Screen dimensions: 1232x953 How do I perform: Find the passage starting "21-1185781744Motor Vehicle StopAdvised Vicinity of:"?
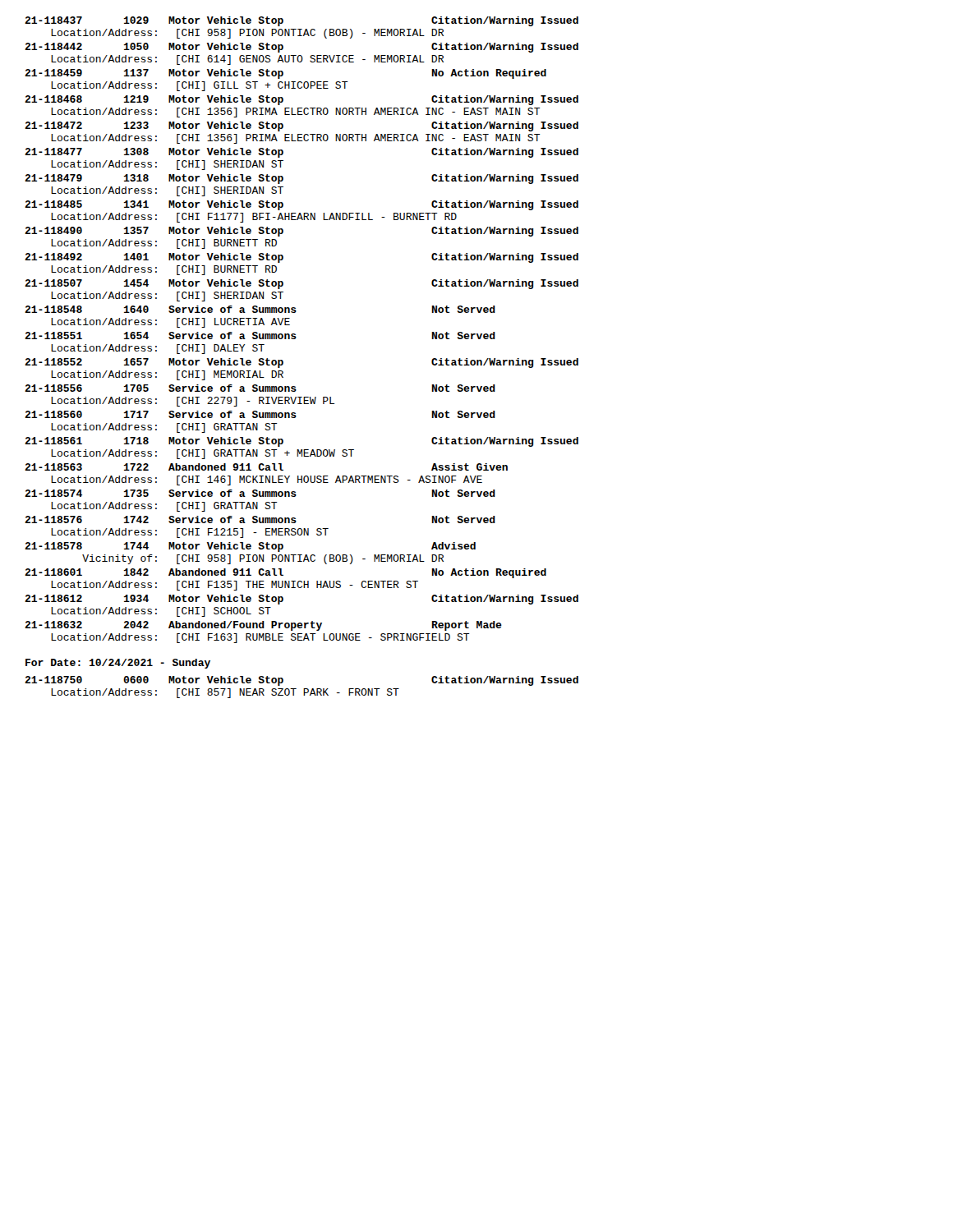(476, 553)
